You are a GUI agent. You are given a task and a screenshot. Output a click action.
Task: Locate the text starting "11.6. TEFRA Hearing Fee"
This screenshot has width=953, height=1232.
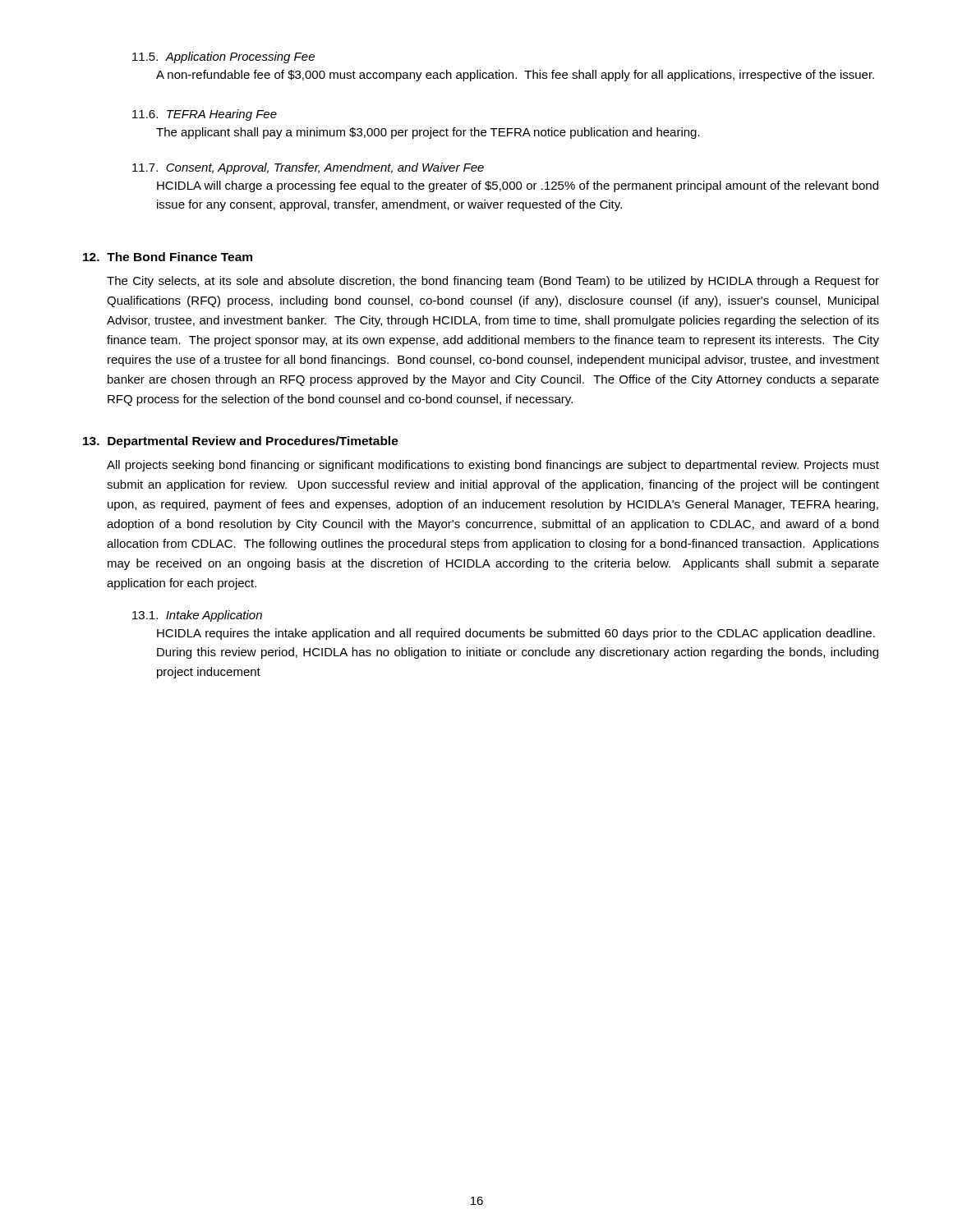tap(505, 124)
